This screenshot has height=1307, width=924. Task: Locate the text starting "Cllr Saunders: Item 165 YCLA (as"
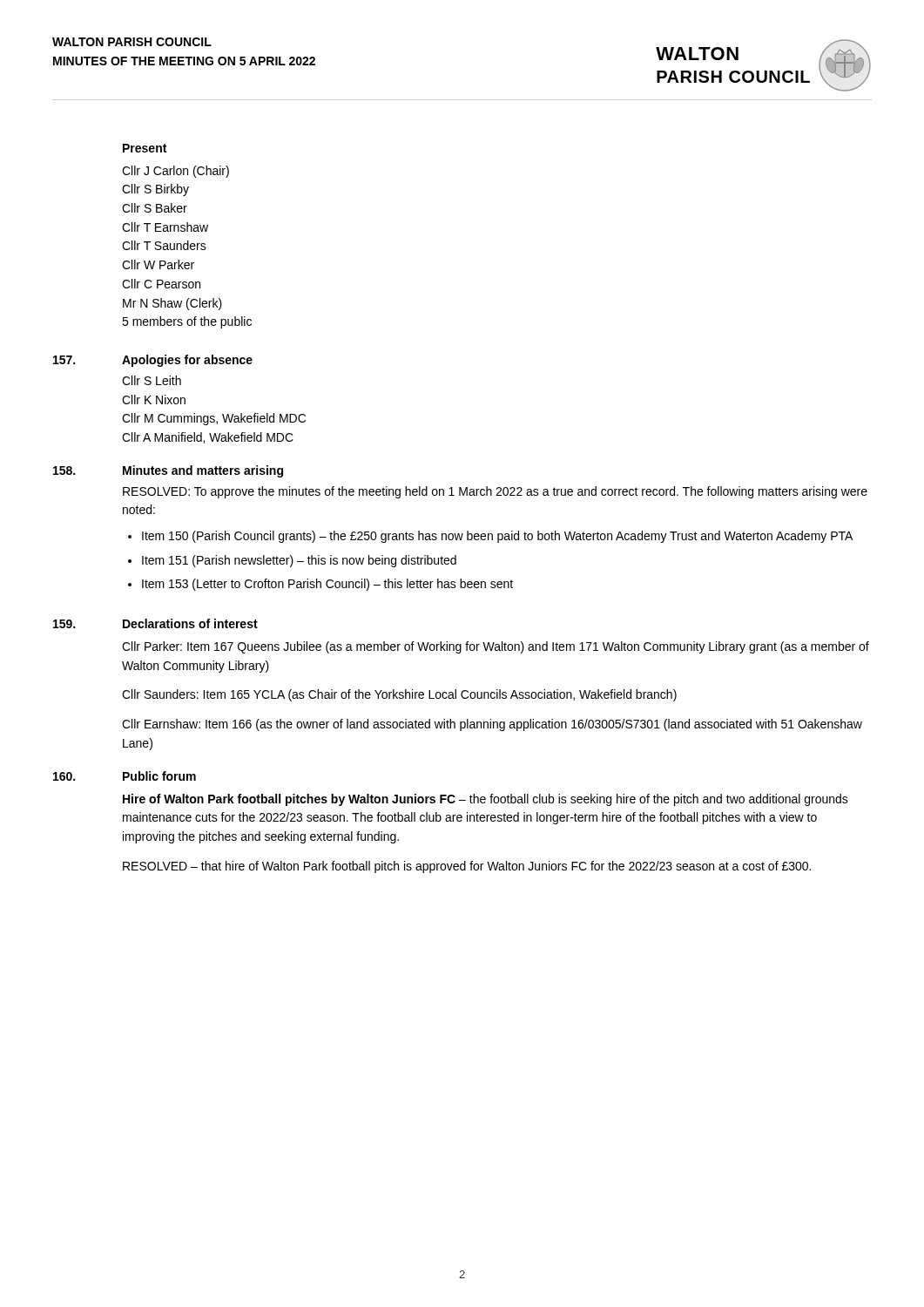[399, 695]
